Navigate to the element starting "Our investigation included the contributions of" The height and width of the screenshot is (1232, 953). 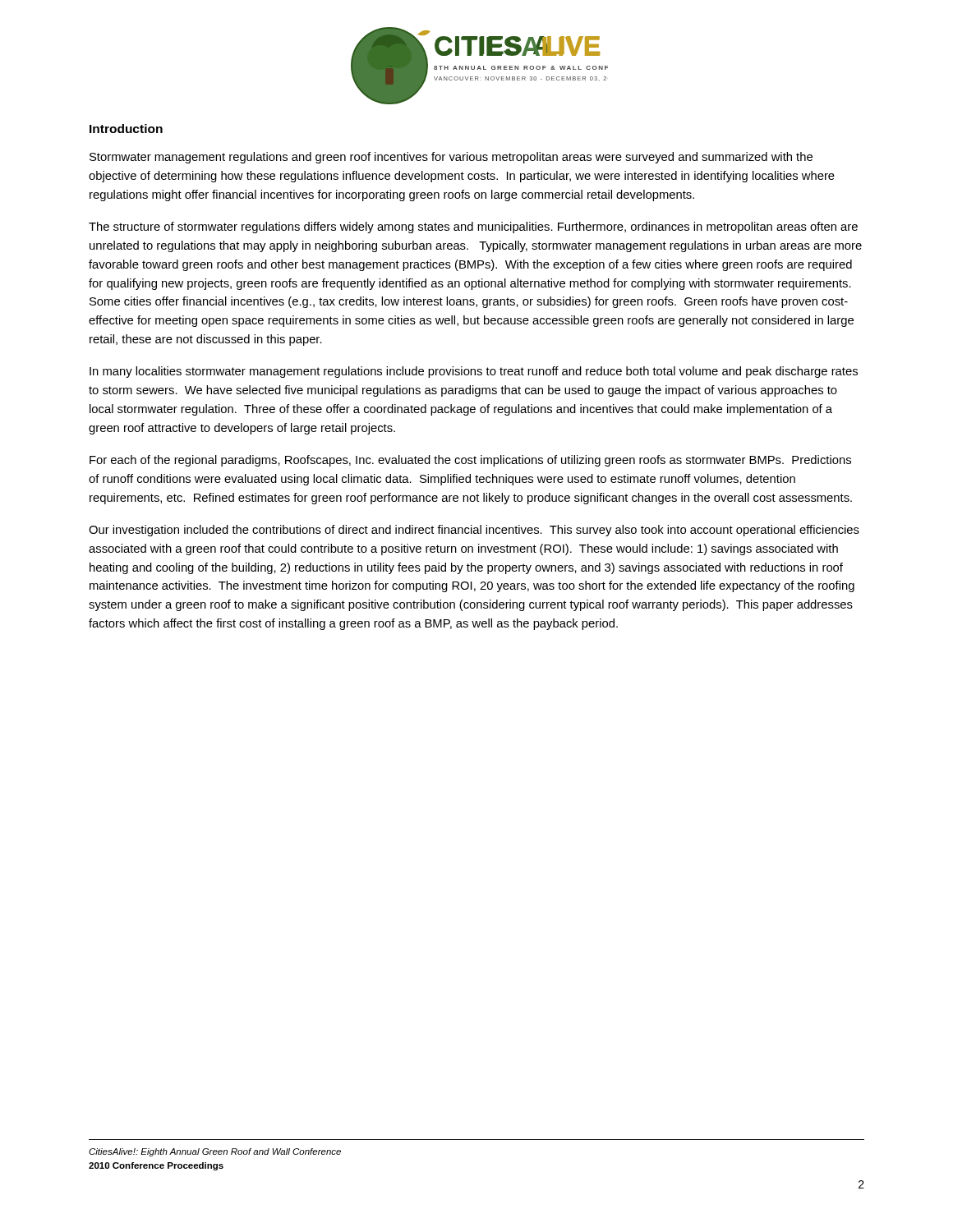pyautogui.click(x=474, y=577)
